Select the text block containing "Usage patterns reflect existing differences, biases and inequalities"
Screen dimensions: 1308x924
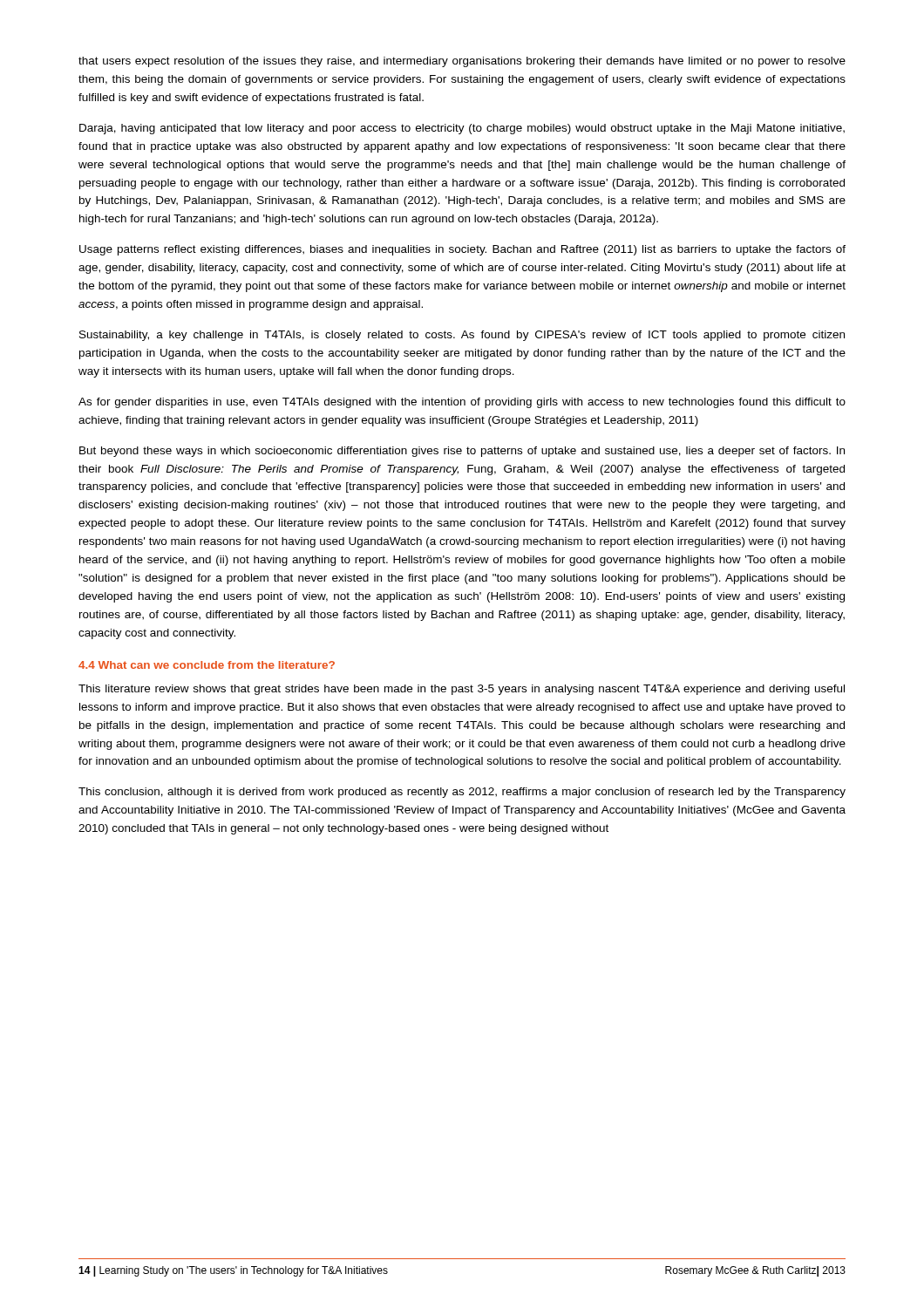pyautogui.click(x=462, y=277)
